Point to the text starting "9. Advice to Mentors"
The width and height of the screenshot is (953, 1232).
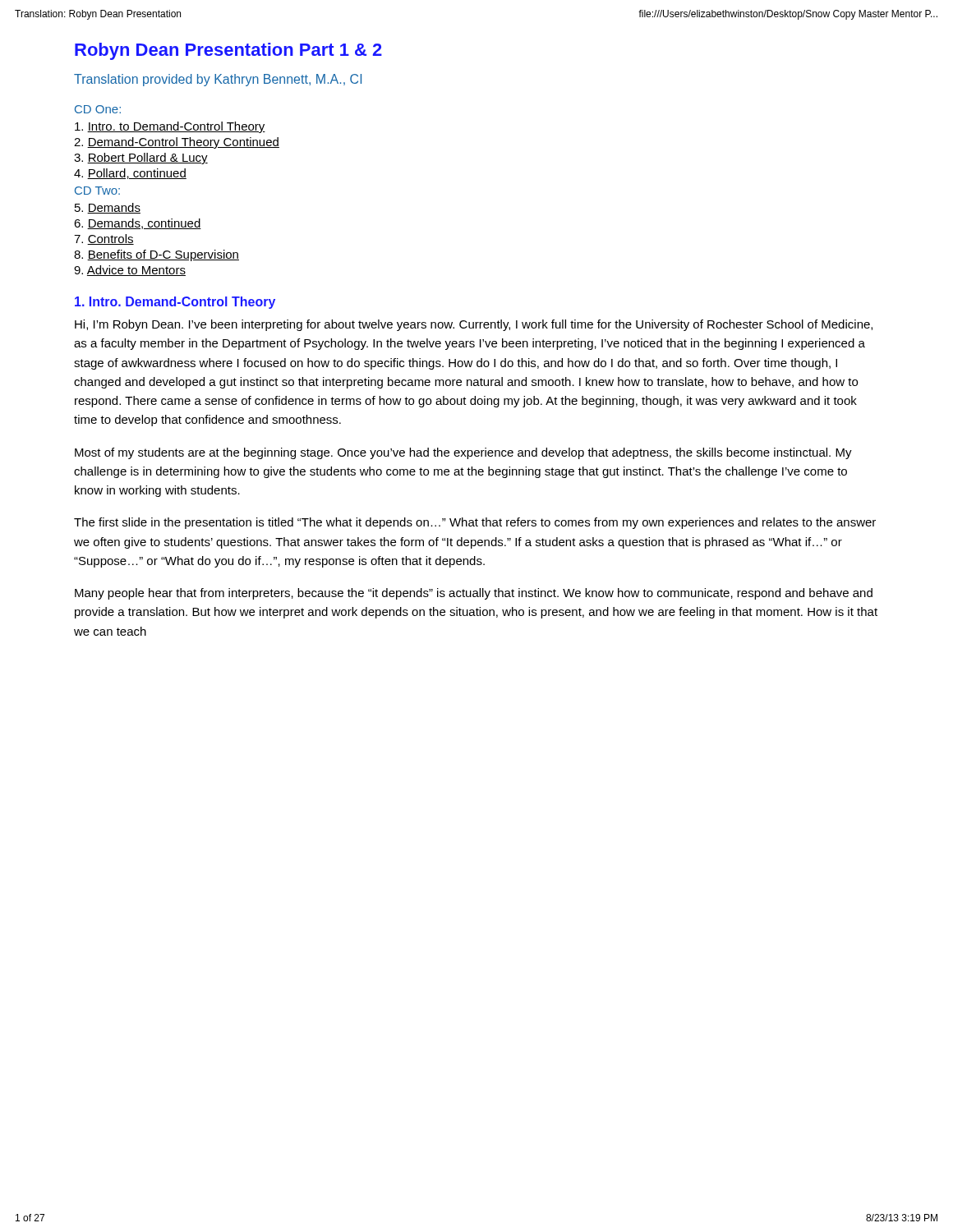[x=130, y=270]
